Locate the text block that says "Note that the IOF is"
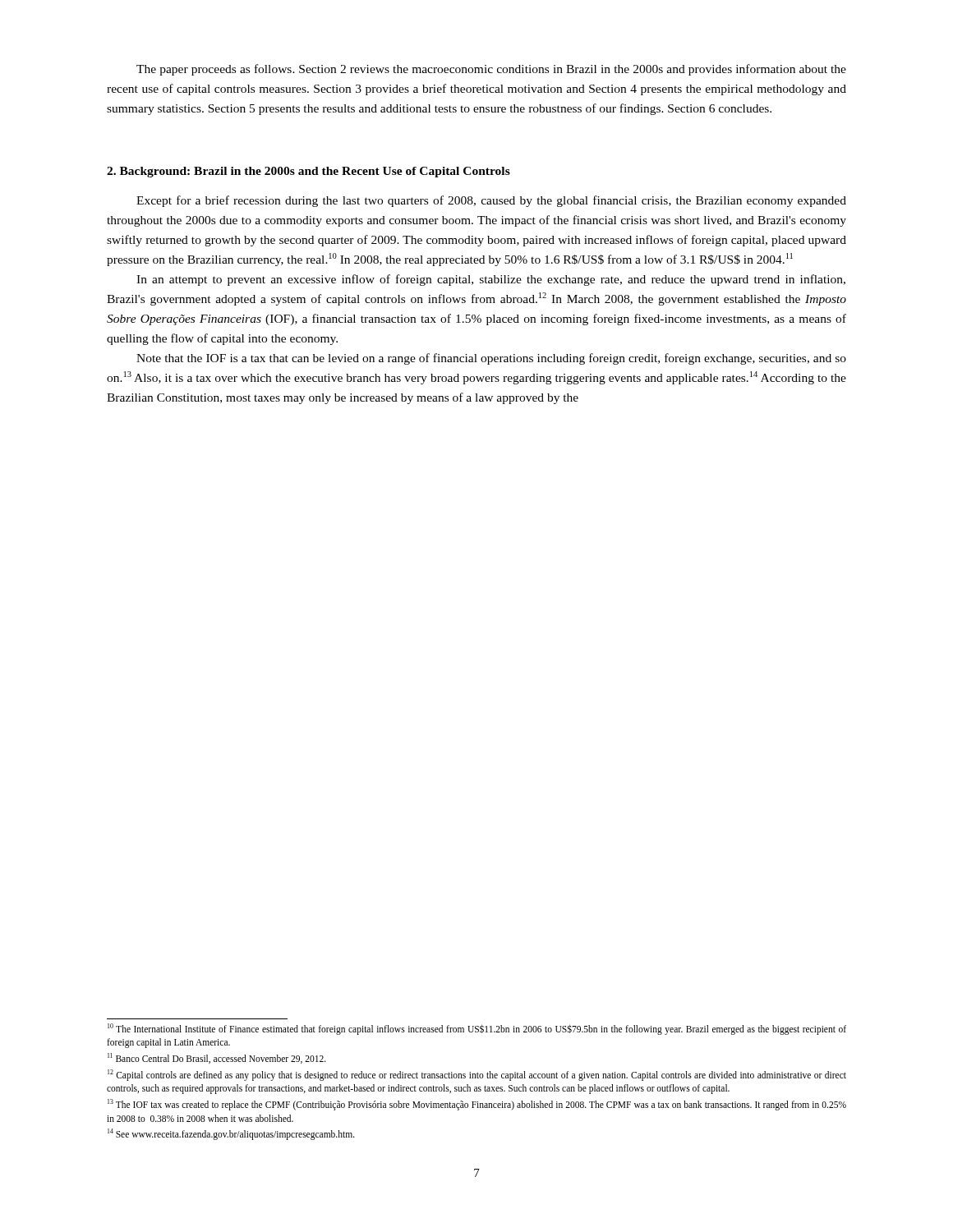Image resolution: width=953 pixels, height=1232 pixels. pos(476,378)
